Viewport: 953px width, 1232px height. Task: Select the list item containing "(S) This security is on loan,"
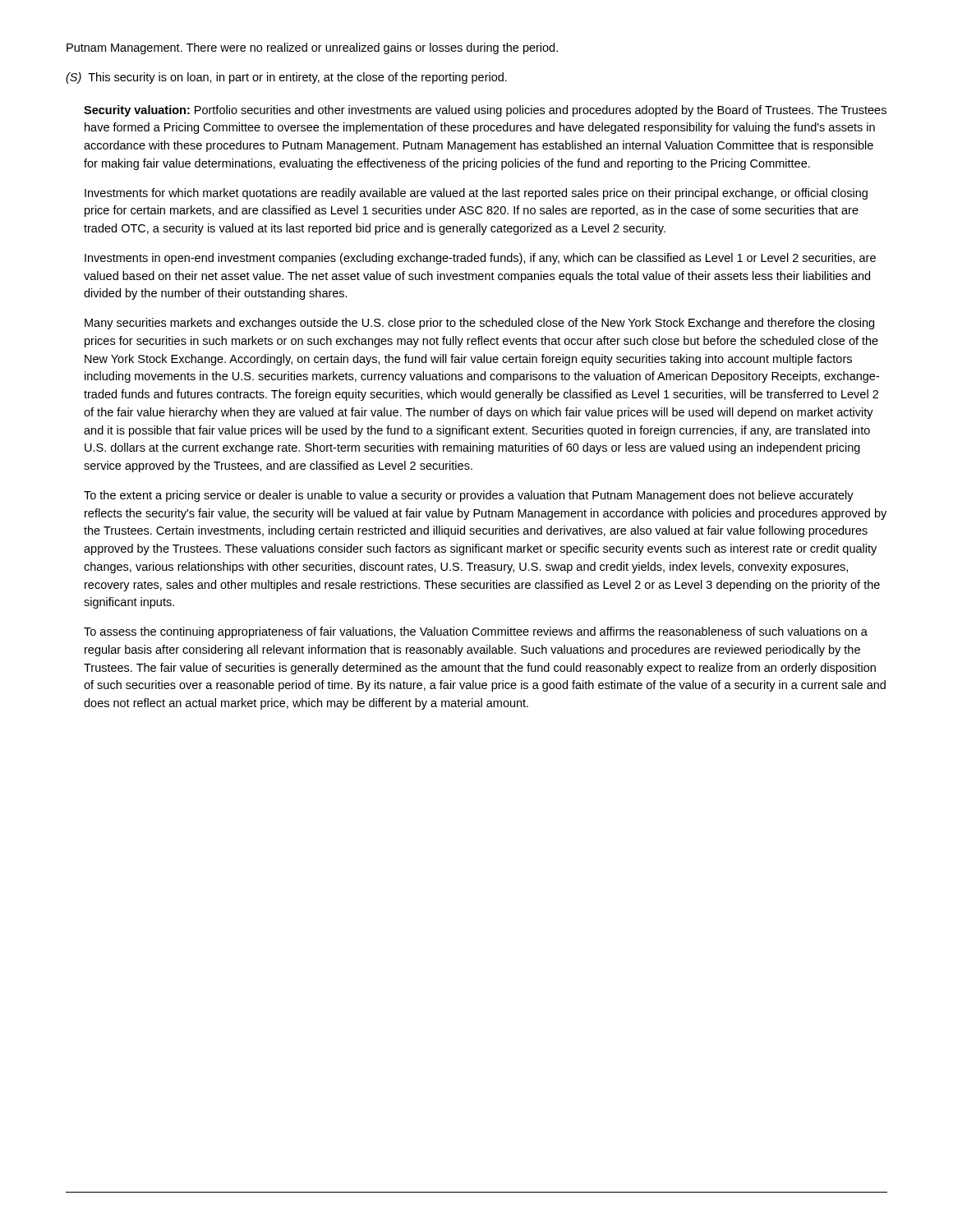tap(287, 77)
